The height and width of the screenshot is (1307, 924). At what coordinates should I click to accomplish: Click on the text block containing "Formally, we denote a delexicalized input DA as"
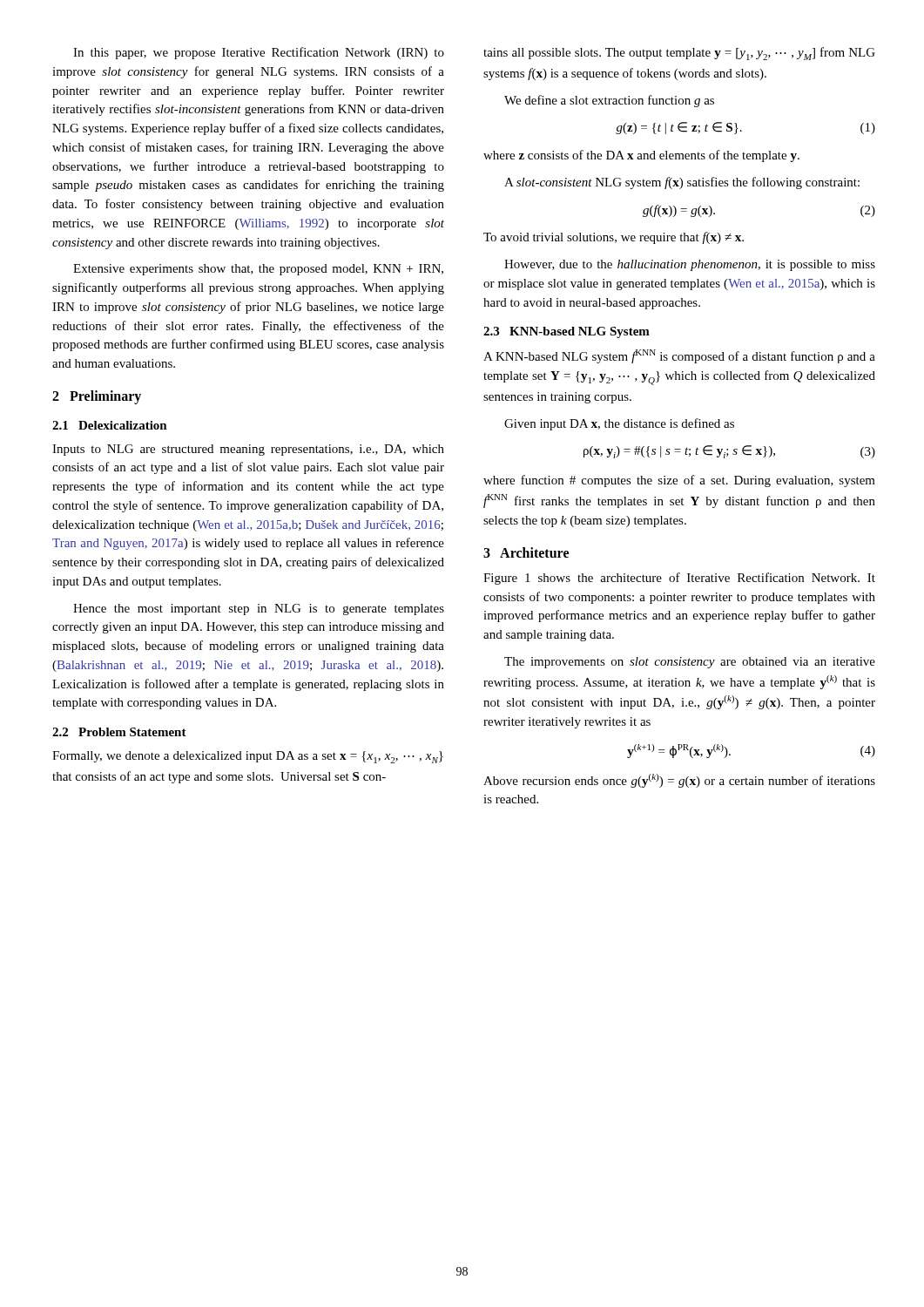coord(248,767)
